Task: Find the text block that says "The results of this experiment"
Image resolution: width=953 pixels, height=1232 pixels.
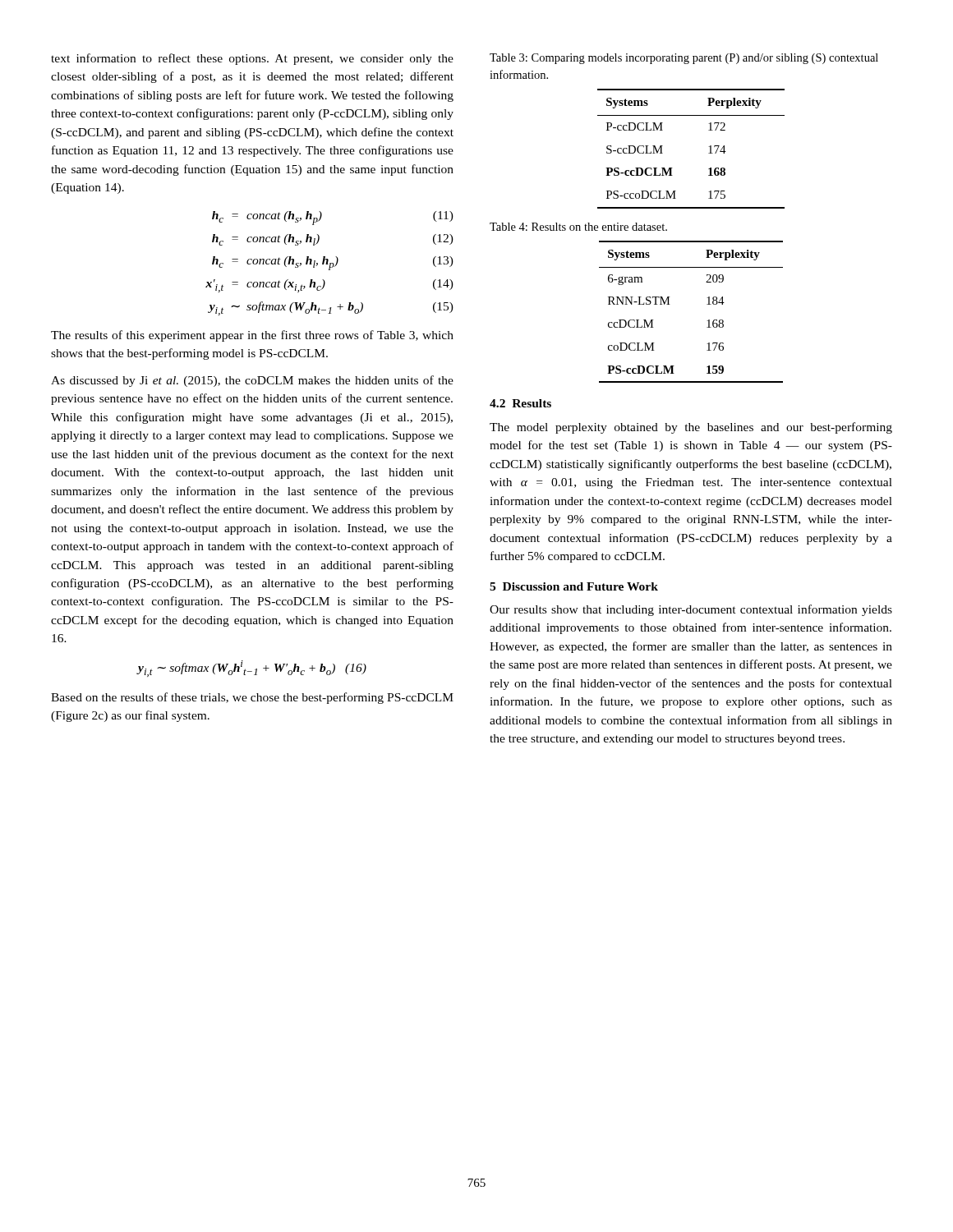Action: click(x=252, y=344)
